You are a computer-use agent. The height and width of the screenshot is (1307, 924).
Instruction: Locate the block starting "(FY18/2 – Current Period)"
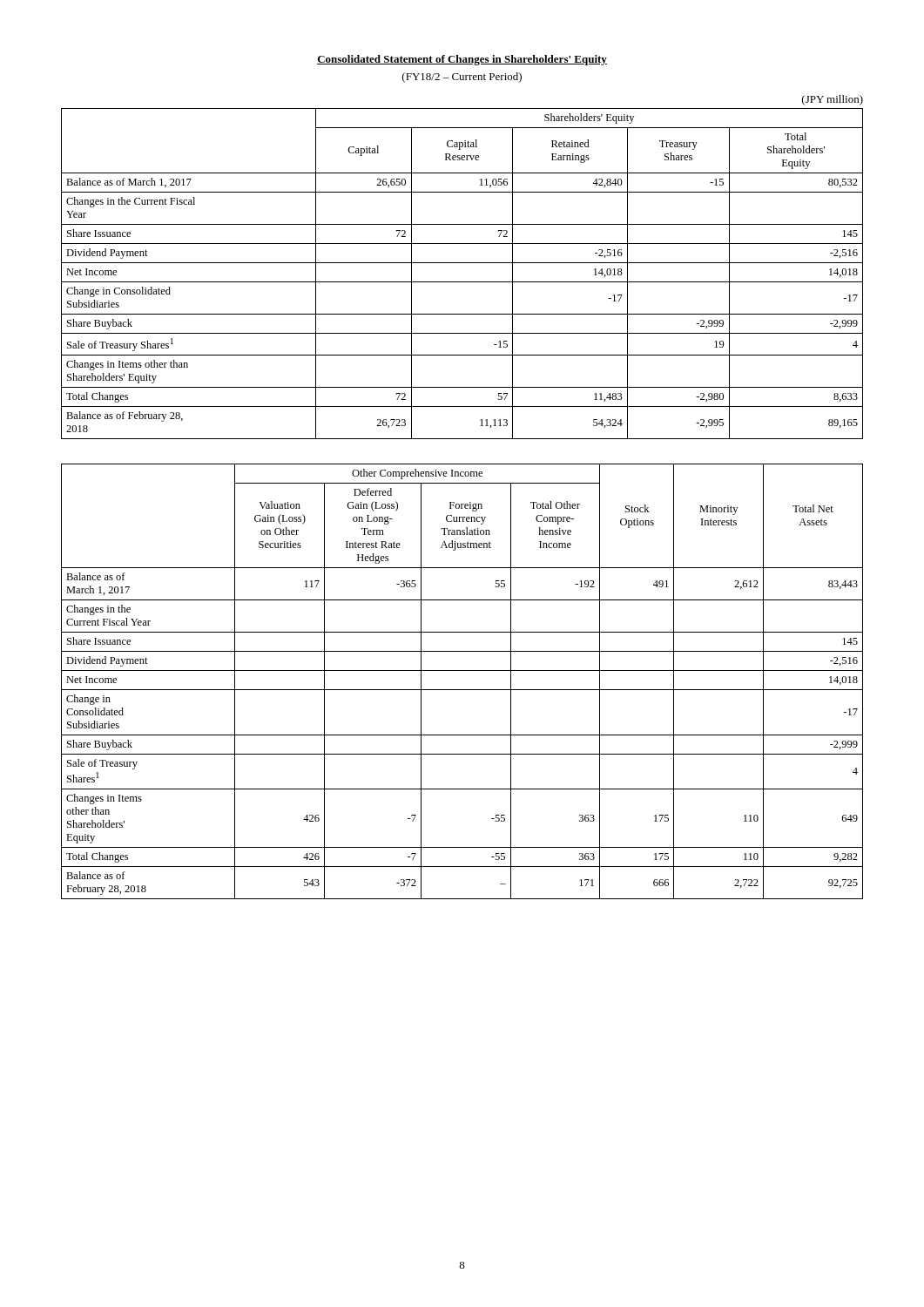pos(462,76)
